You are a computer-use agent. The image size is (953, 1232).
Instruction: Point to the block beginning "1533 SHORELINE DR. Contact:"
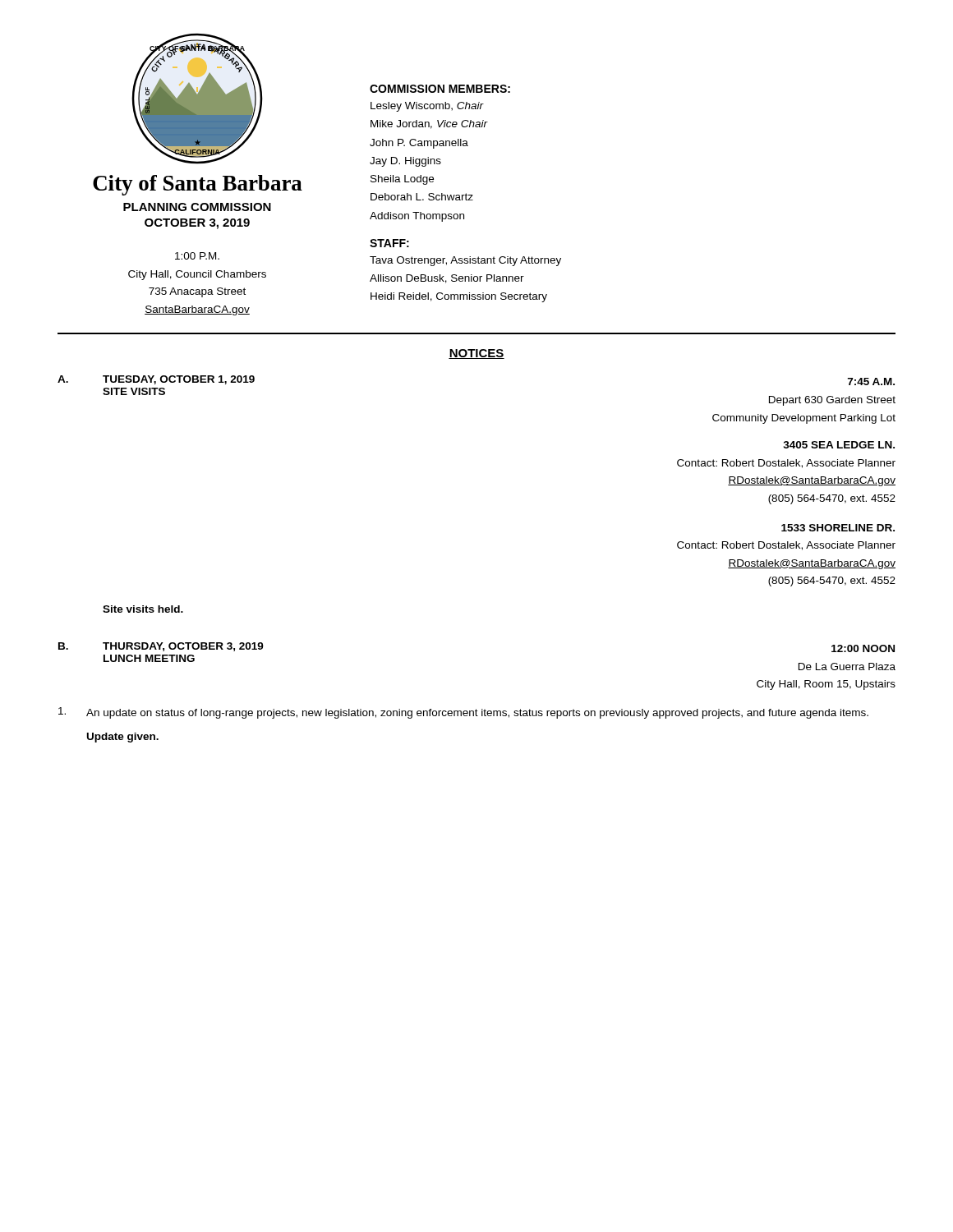click(838, 528)
